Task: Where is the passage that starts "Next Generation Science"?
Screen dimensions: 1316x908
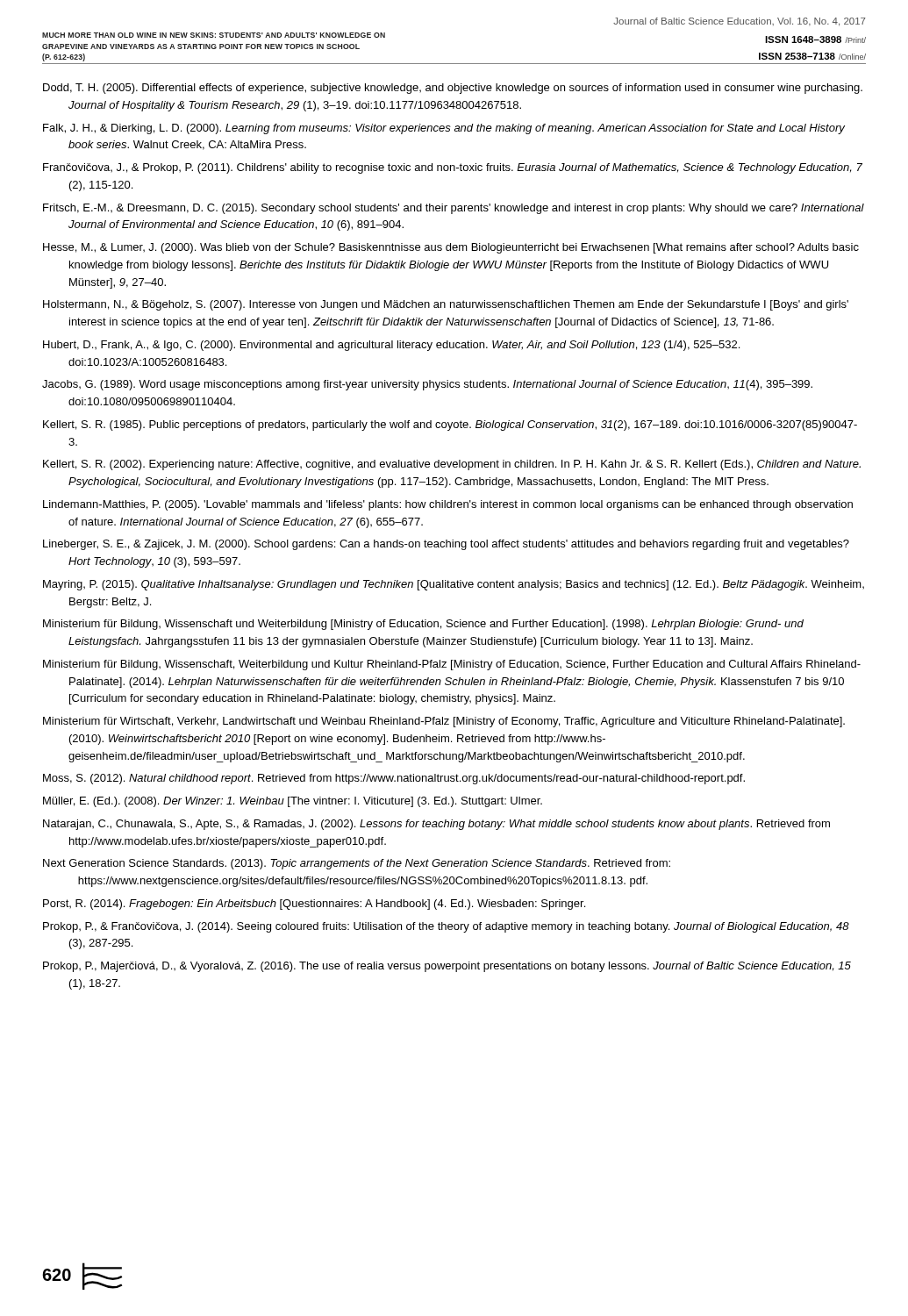Action: tap(357, 872)
